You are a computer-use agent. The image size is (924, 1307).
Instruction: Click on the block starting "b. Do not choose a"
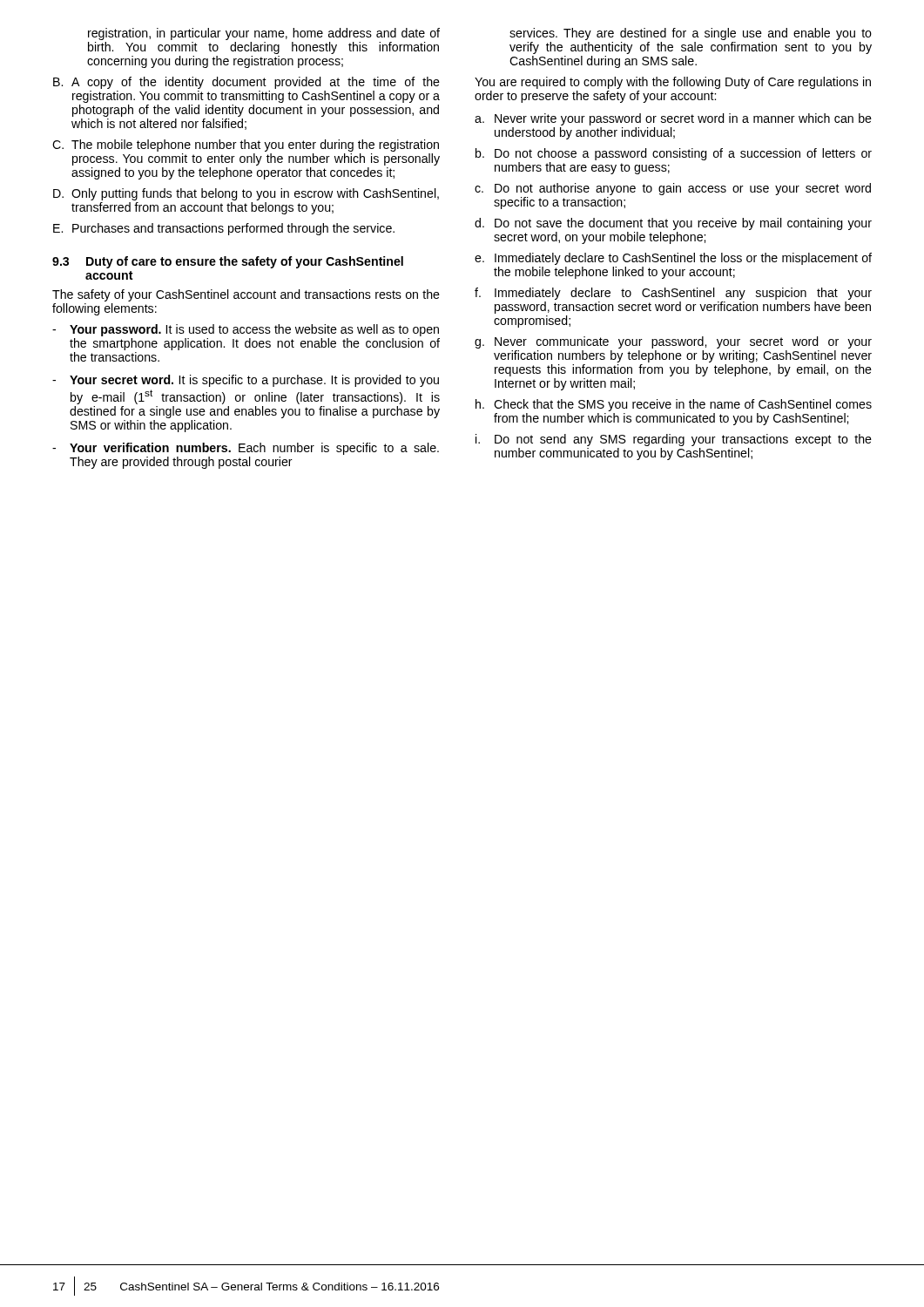pyautogui.click(x=673, y=160)
